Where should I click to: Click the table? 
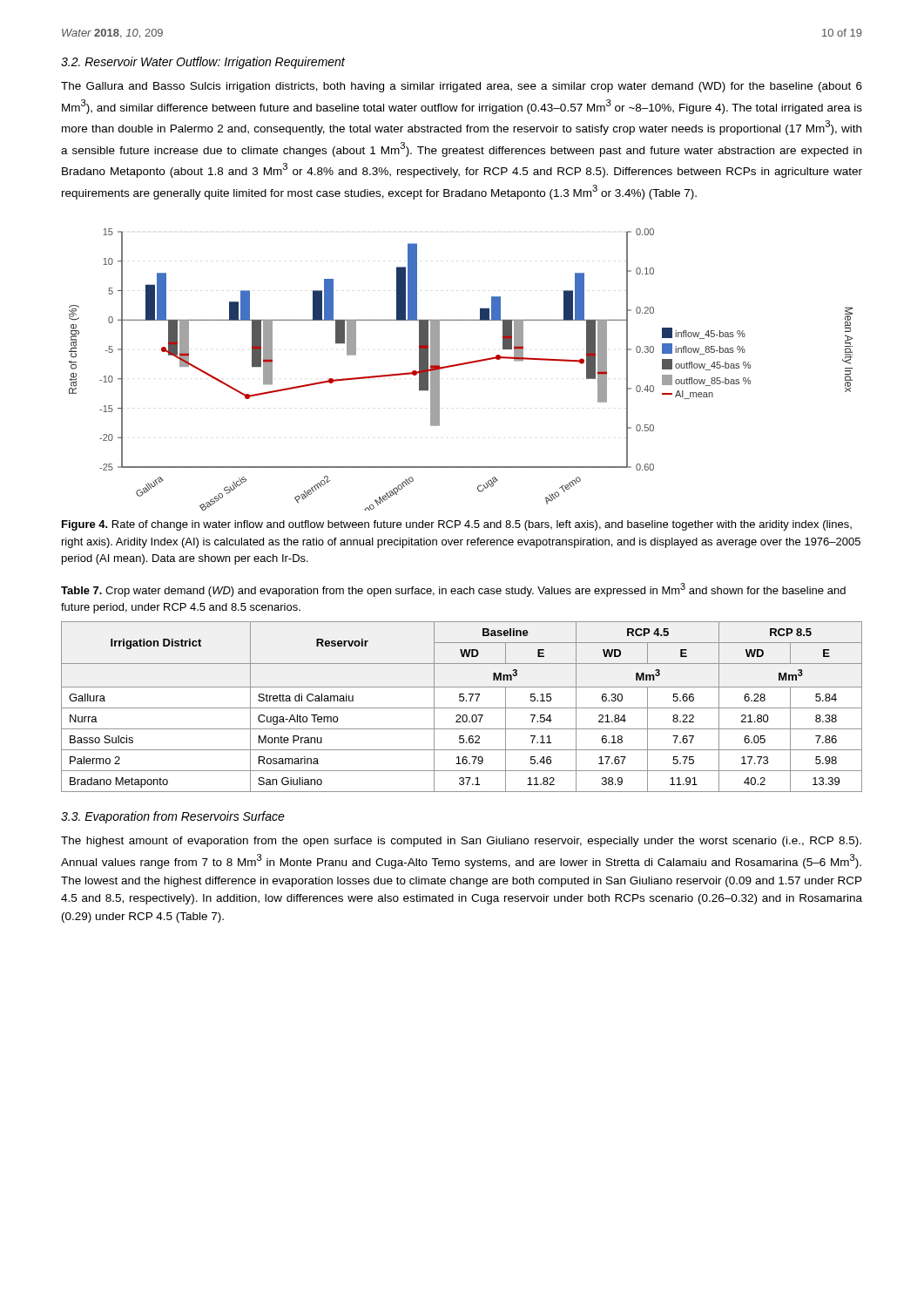(x=462, y=707)
